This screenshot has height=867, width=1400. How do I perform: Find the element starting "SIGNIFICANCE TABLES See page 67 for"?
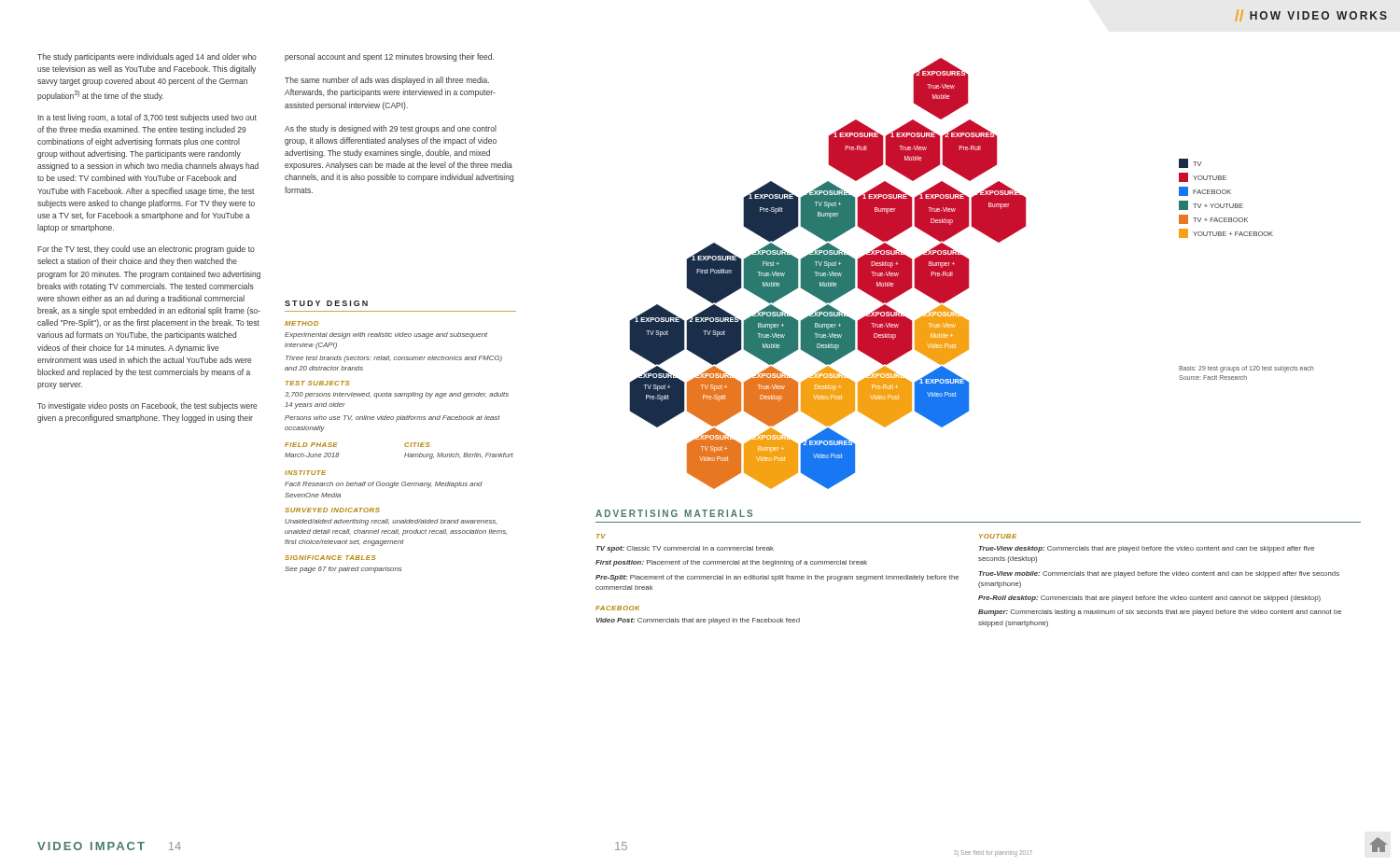pyautogui.click(x=400, y=564)
